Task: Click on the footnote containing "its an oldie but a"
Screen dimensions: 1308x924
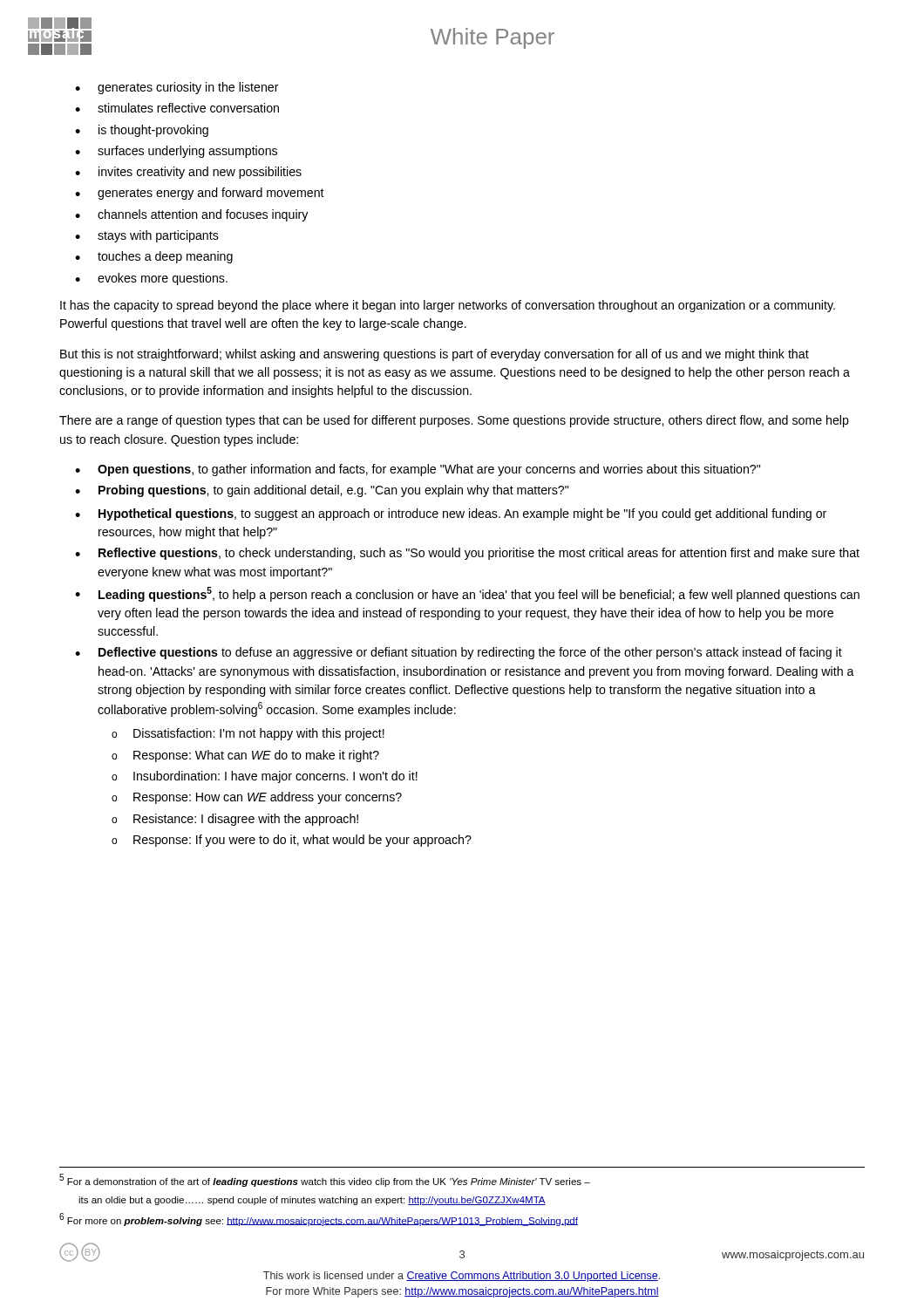Action: click(312, 1200)
